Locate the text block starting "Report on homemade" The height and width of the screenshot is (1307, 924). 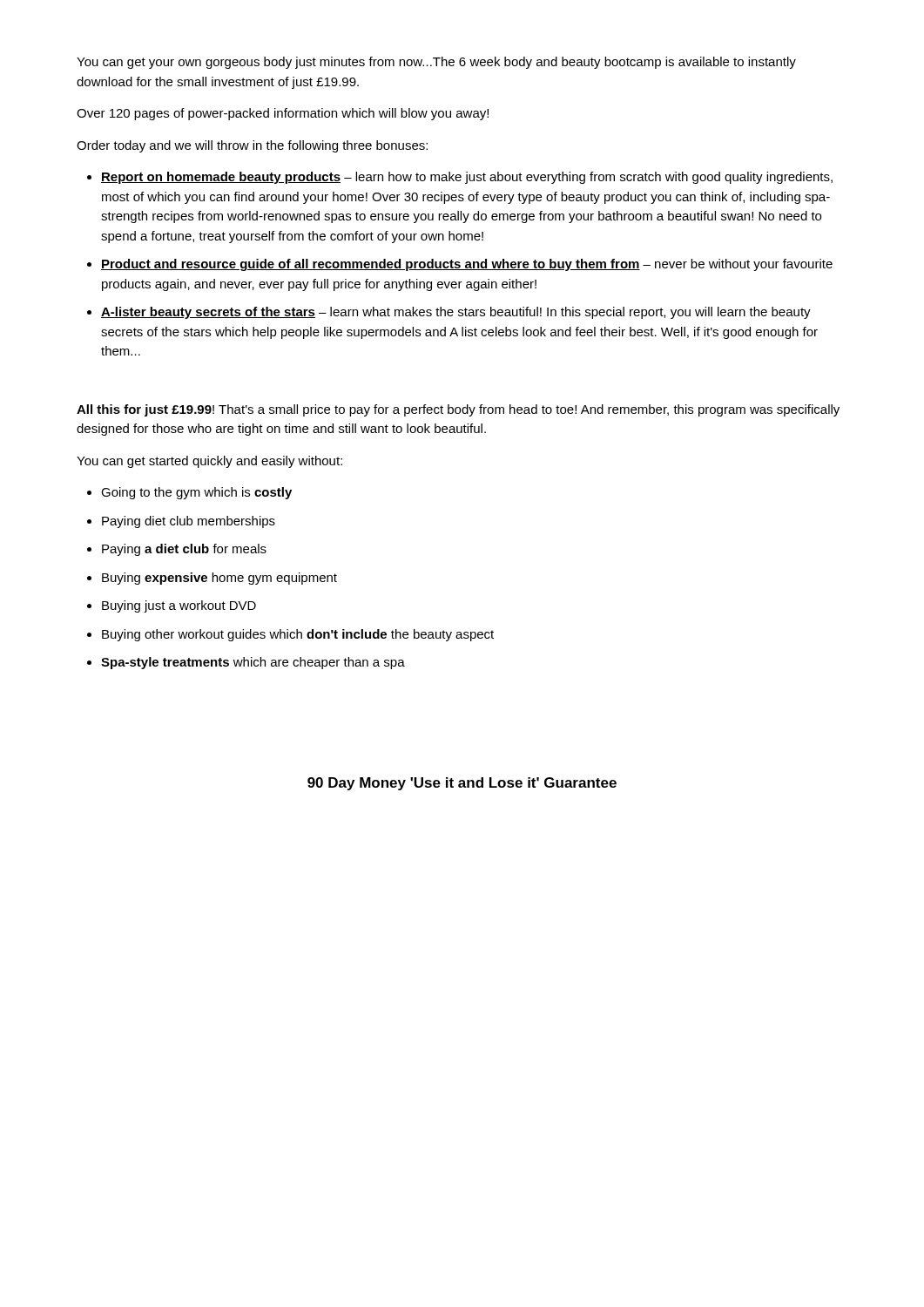[474, 207]
